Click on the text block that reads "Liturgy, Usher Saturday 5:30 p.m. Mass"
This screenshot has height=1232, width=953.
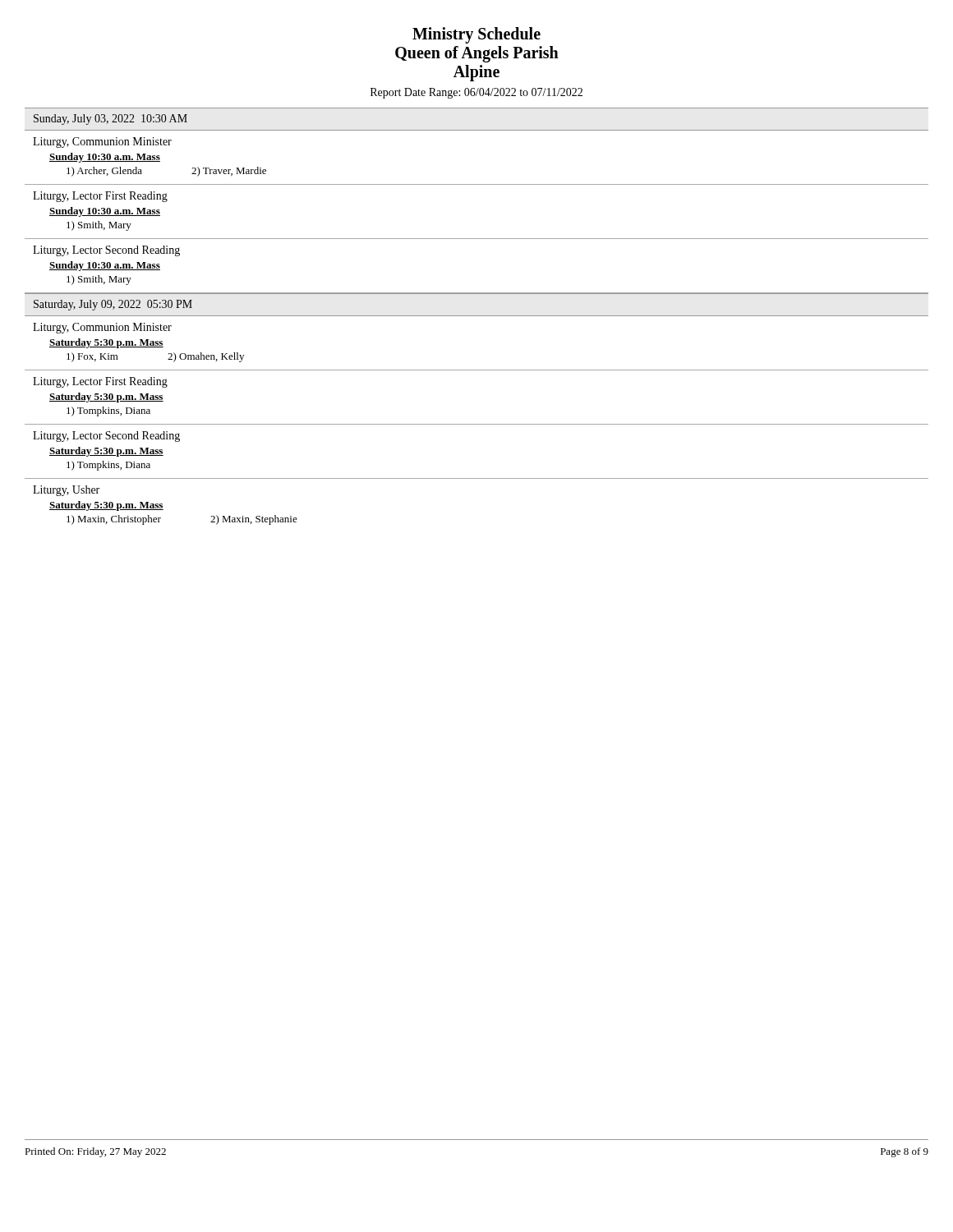point(66,491)
